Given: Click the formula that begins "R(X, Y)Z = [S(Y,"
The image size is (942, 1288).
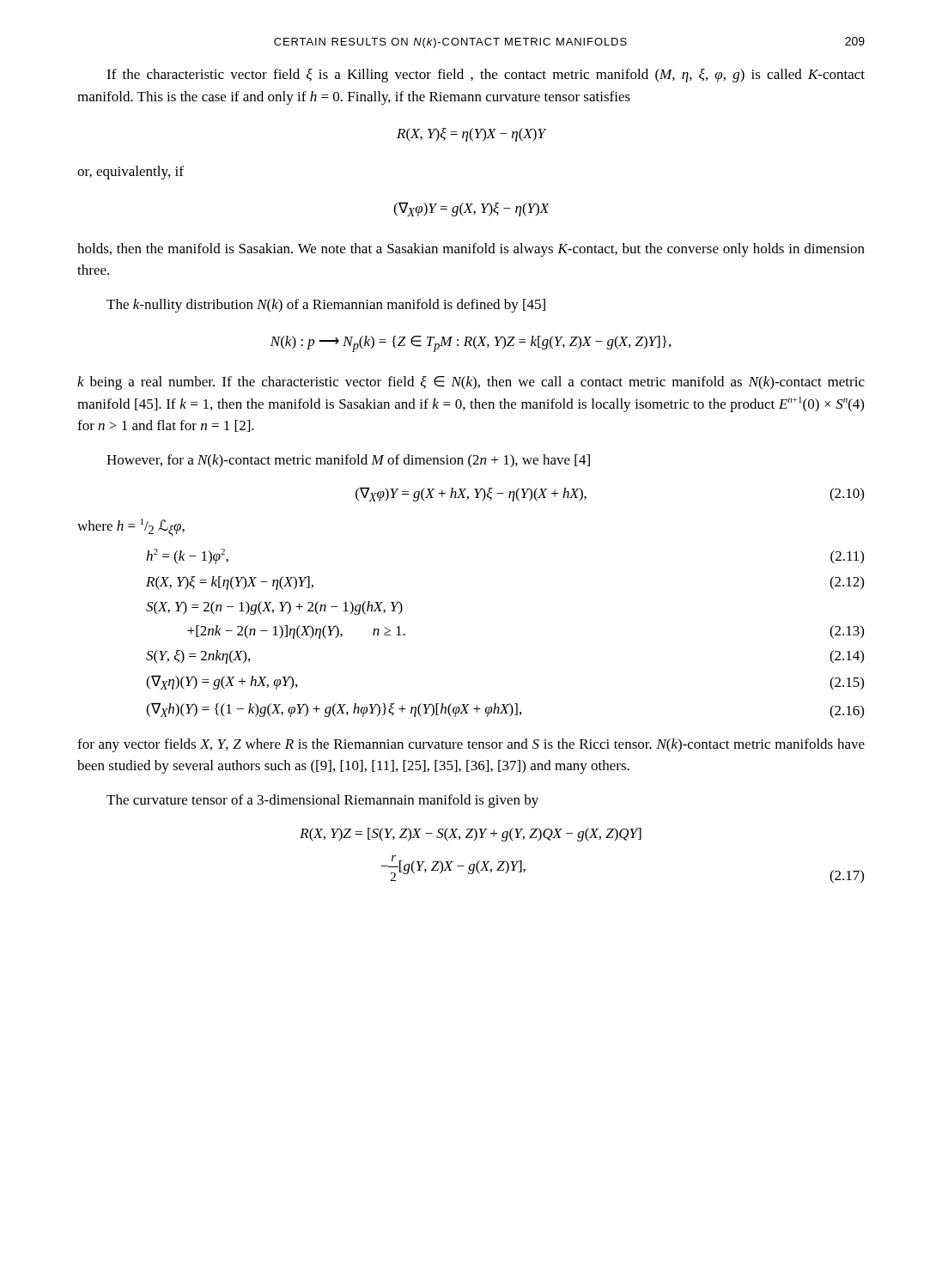Looking at the screenshot, I should (x=471, y=855).
